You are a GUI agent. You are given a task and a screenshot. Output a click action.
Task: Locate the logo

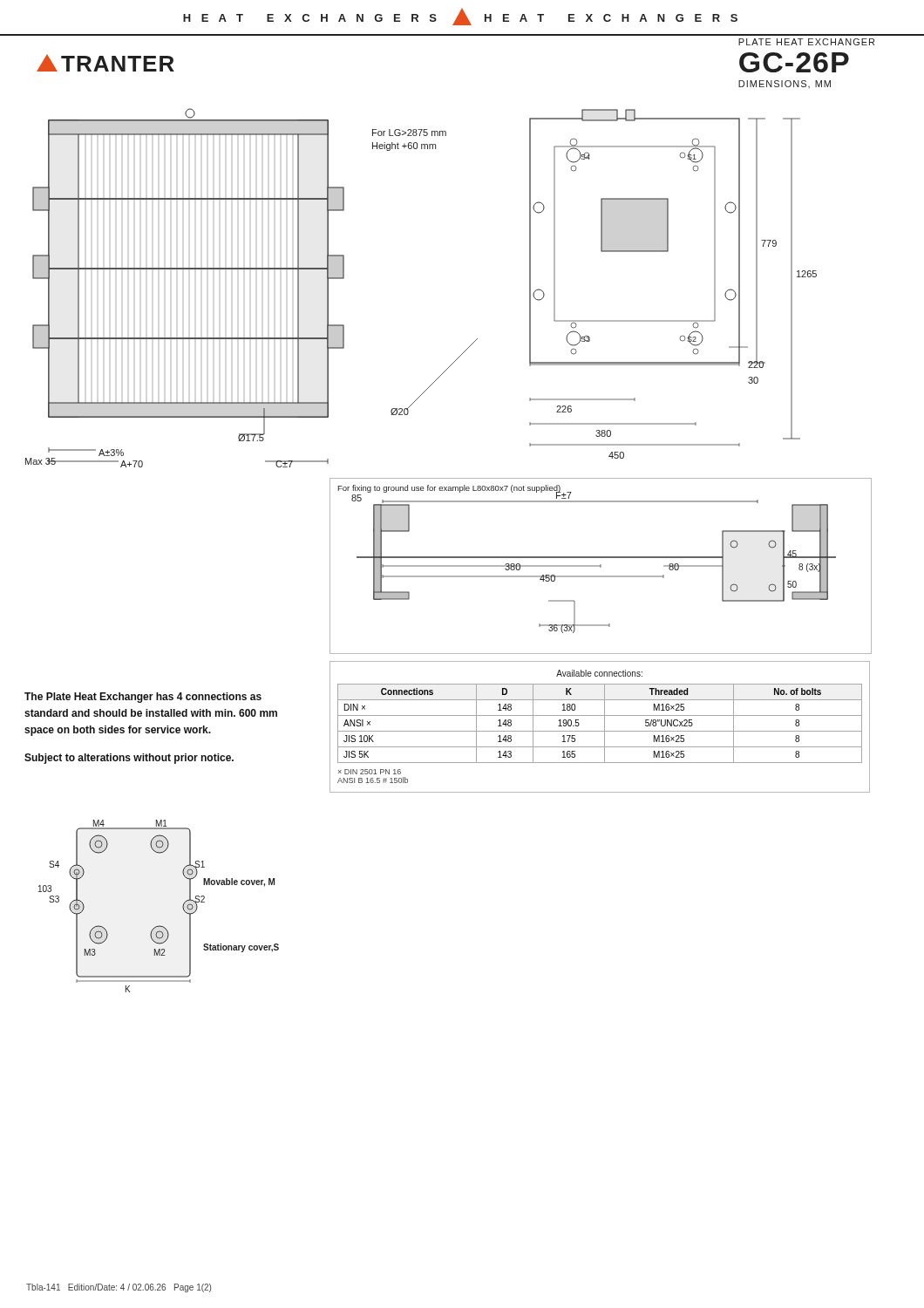(x=100, y=61)
